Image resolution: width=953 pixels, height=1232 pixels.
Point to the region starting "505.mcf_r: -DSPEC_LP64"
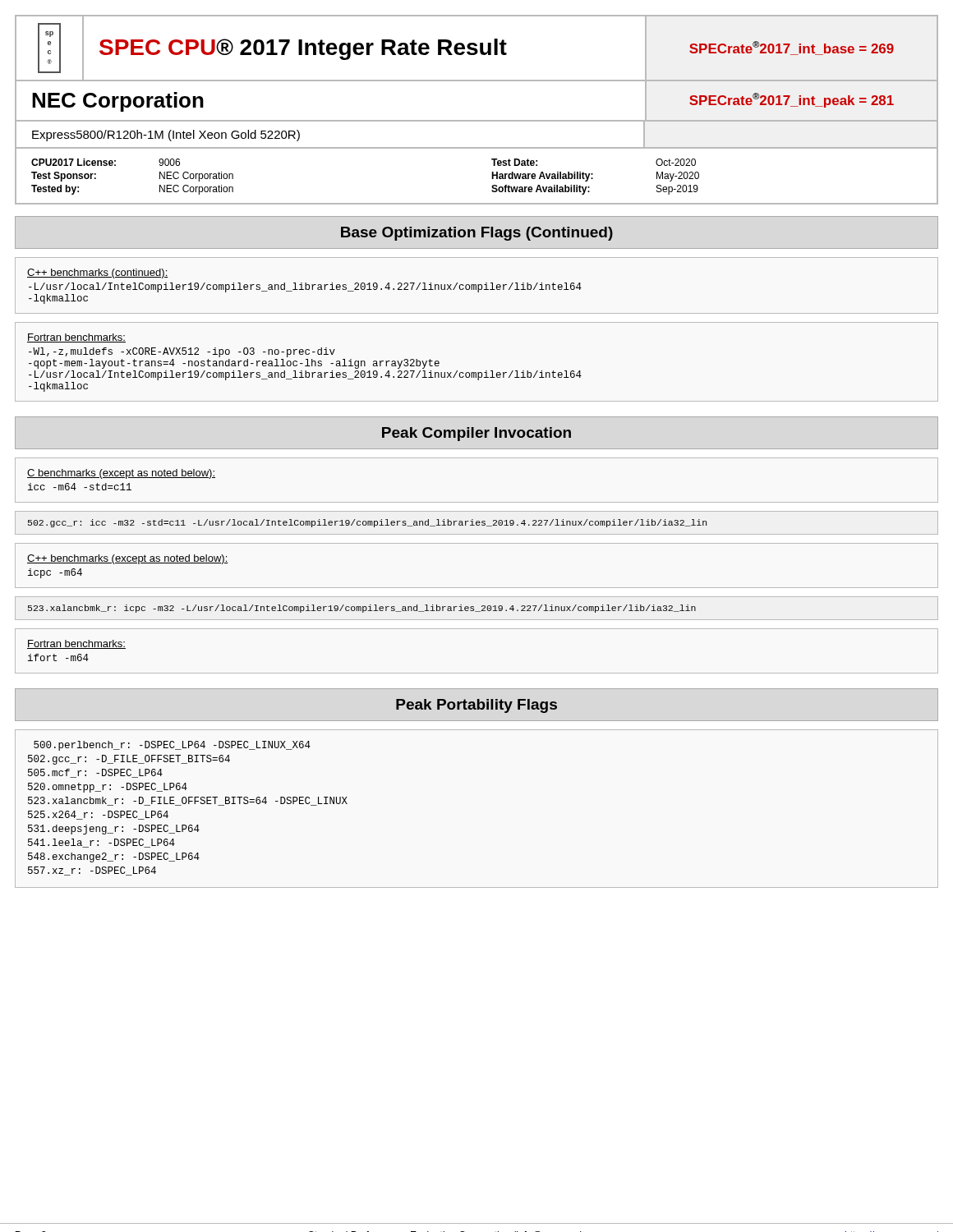pos(95,774)
